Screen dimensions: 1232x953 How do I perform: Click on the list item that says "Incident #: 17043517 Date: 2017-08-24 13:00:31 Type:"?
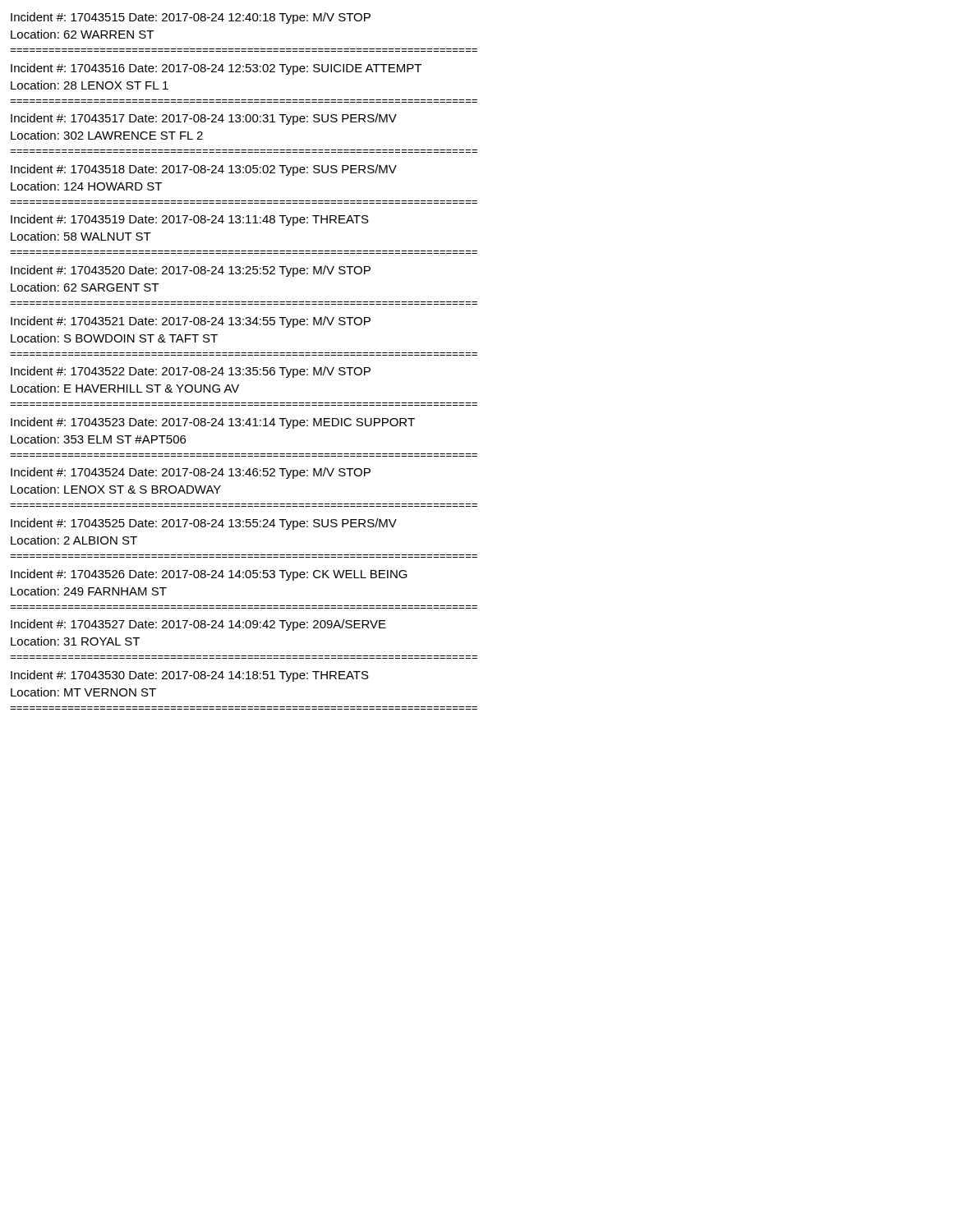(x=204, y=119)
